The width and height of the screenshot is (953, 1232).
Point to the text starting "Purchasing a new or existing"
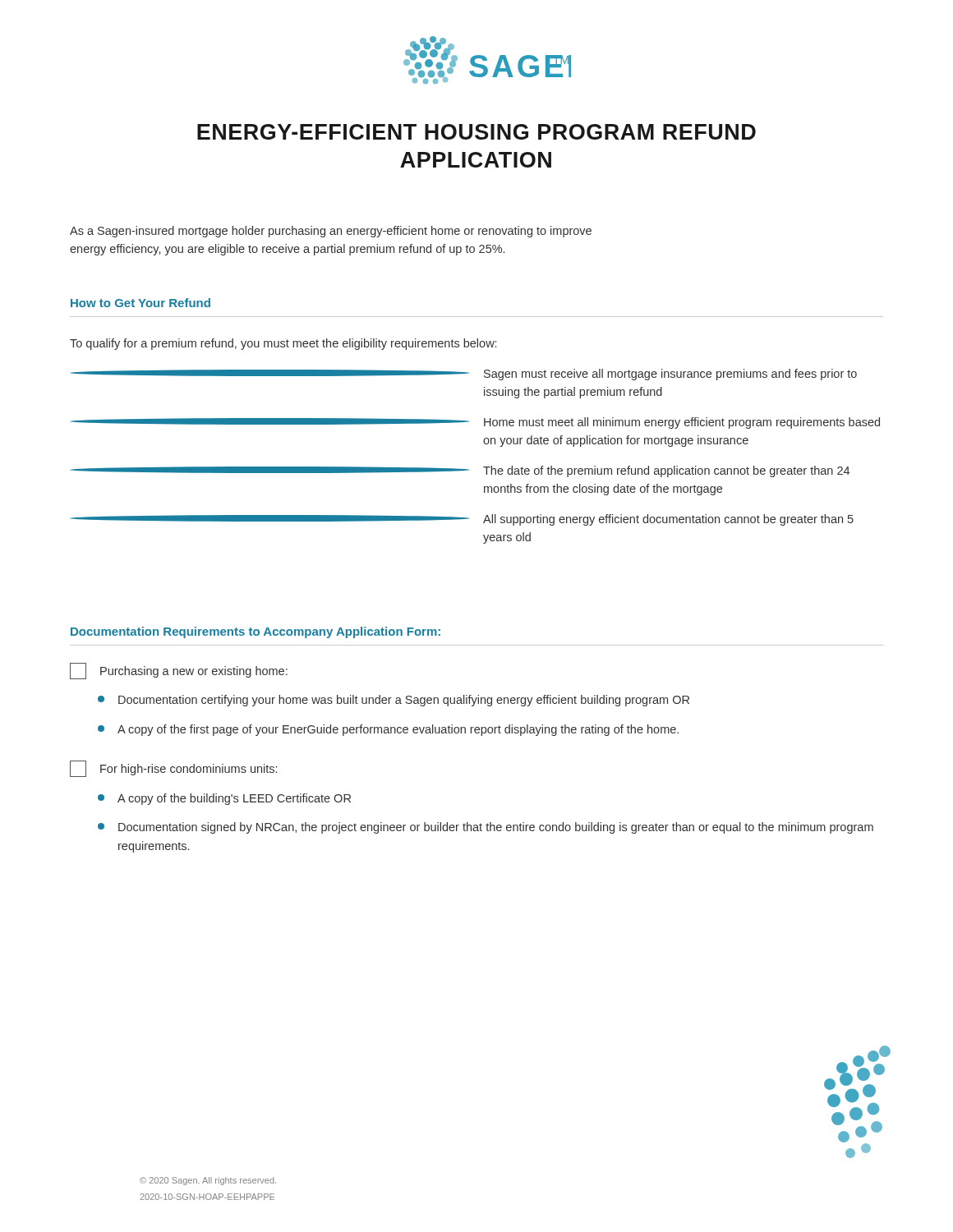(x=194, y=671)
